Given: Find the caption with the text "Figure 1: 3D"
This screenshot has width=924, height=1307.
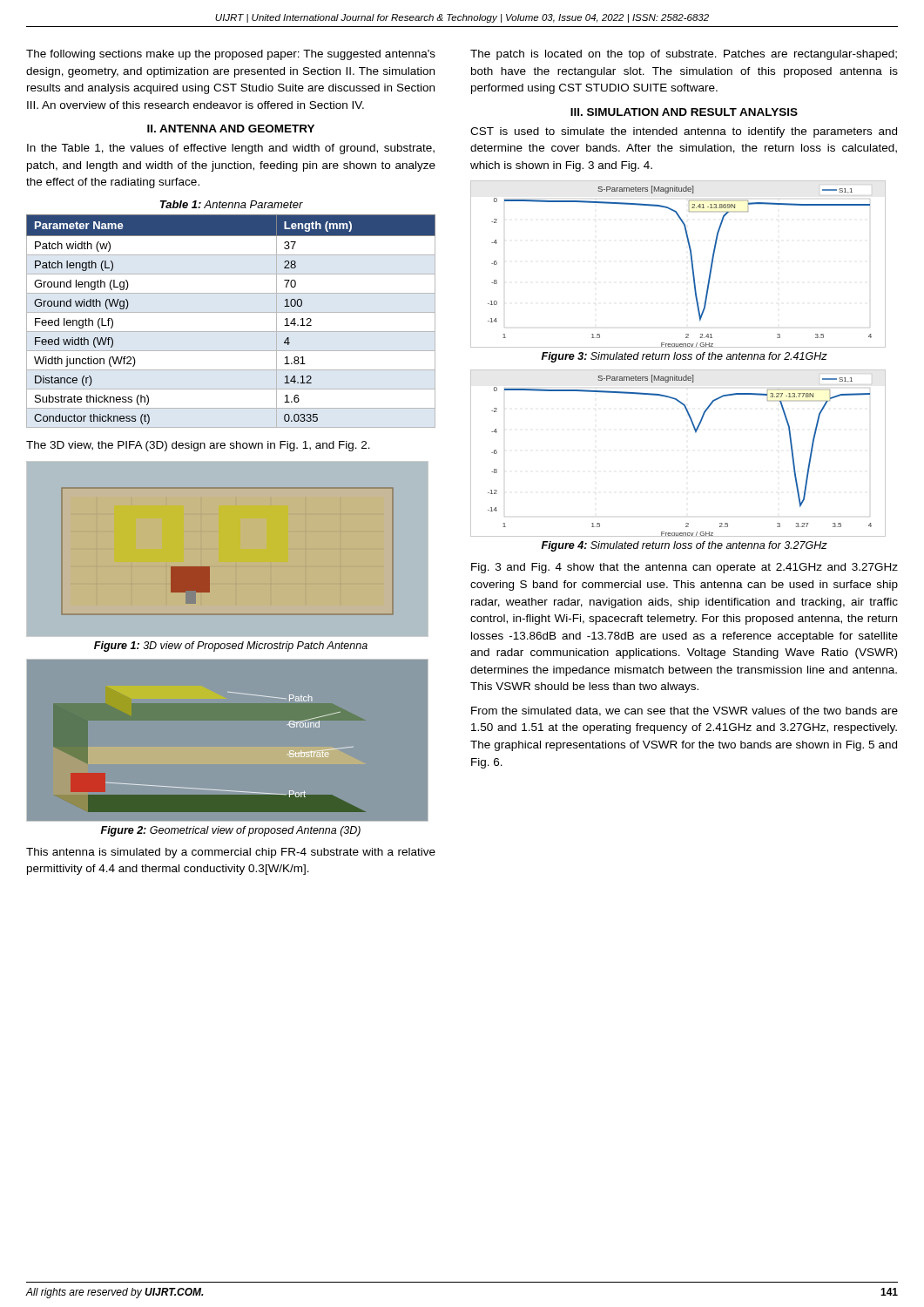Looking at the screenshot, I should (231, 645).
